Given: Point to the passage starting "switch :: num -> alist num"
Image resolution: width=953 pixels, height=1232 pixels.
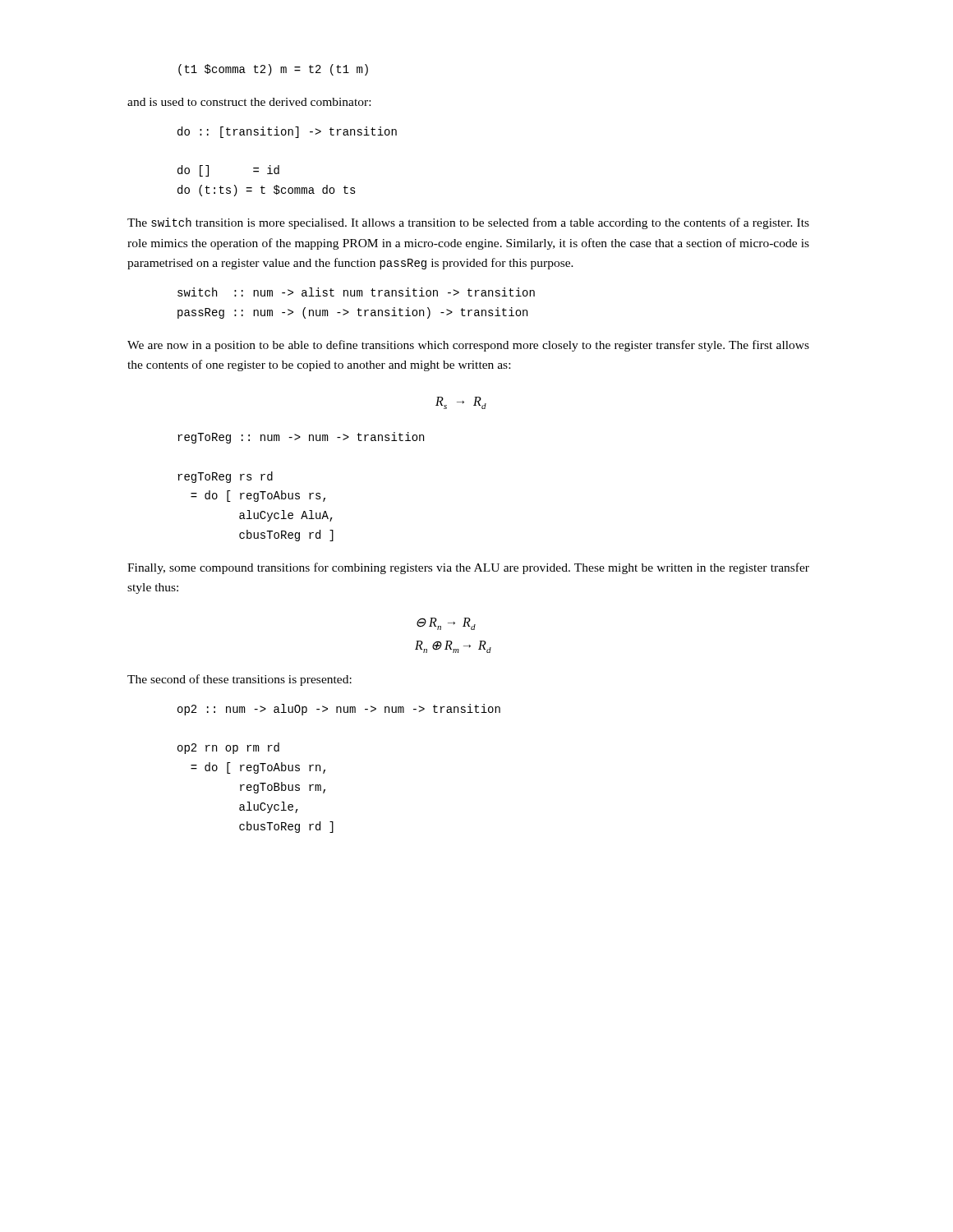Looking at the screenshot, I should 493,304.
